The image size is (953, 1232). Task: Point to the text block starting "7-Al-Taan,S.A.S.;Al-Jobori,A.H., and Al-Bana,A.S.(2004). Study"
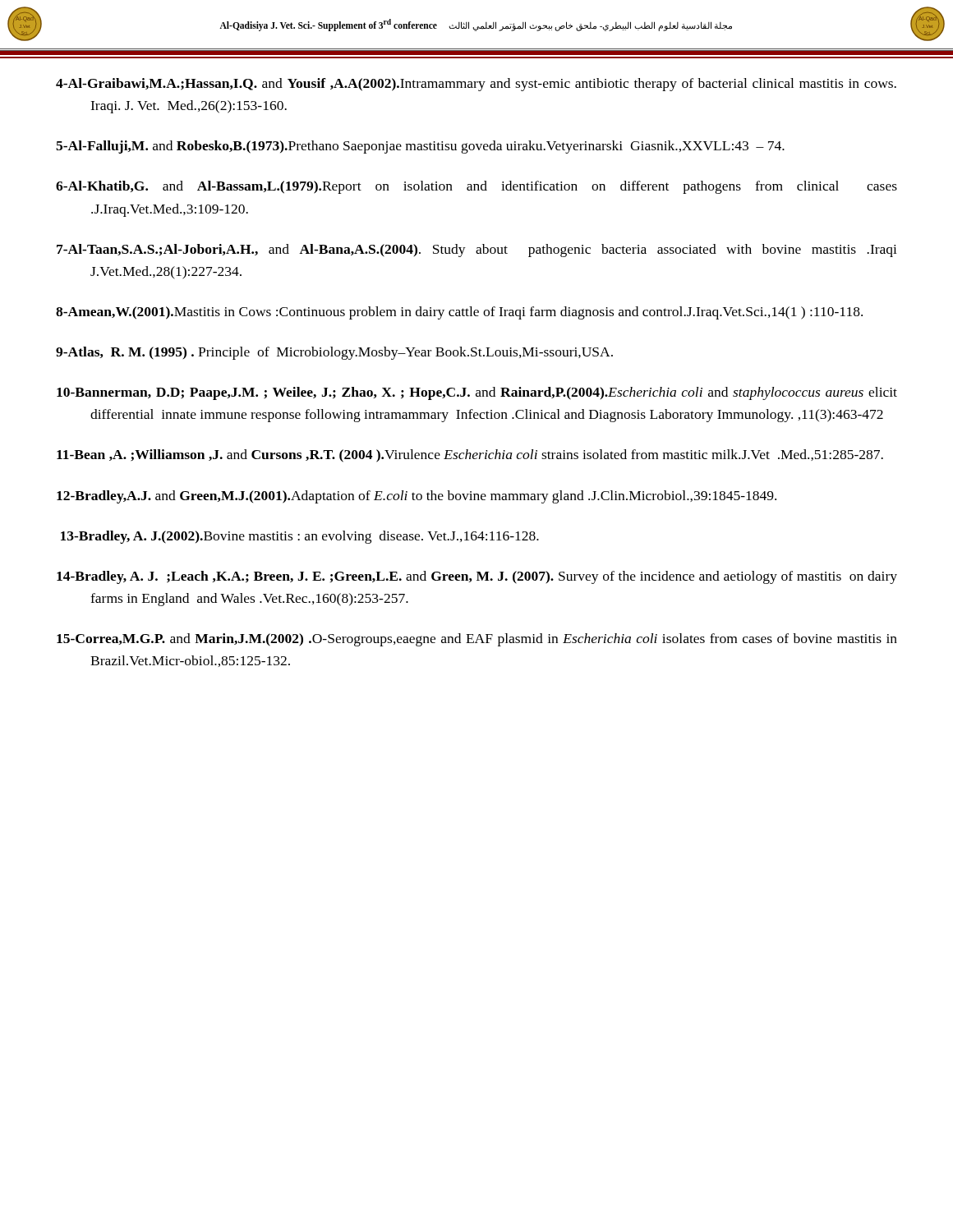(476, 260)
